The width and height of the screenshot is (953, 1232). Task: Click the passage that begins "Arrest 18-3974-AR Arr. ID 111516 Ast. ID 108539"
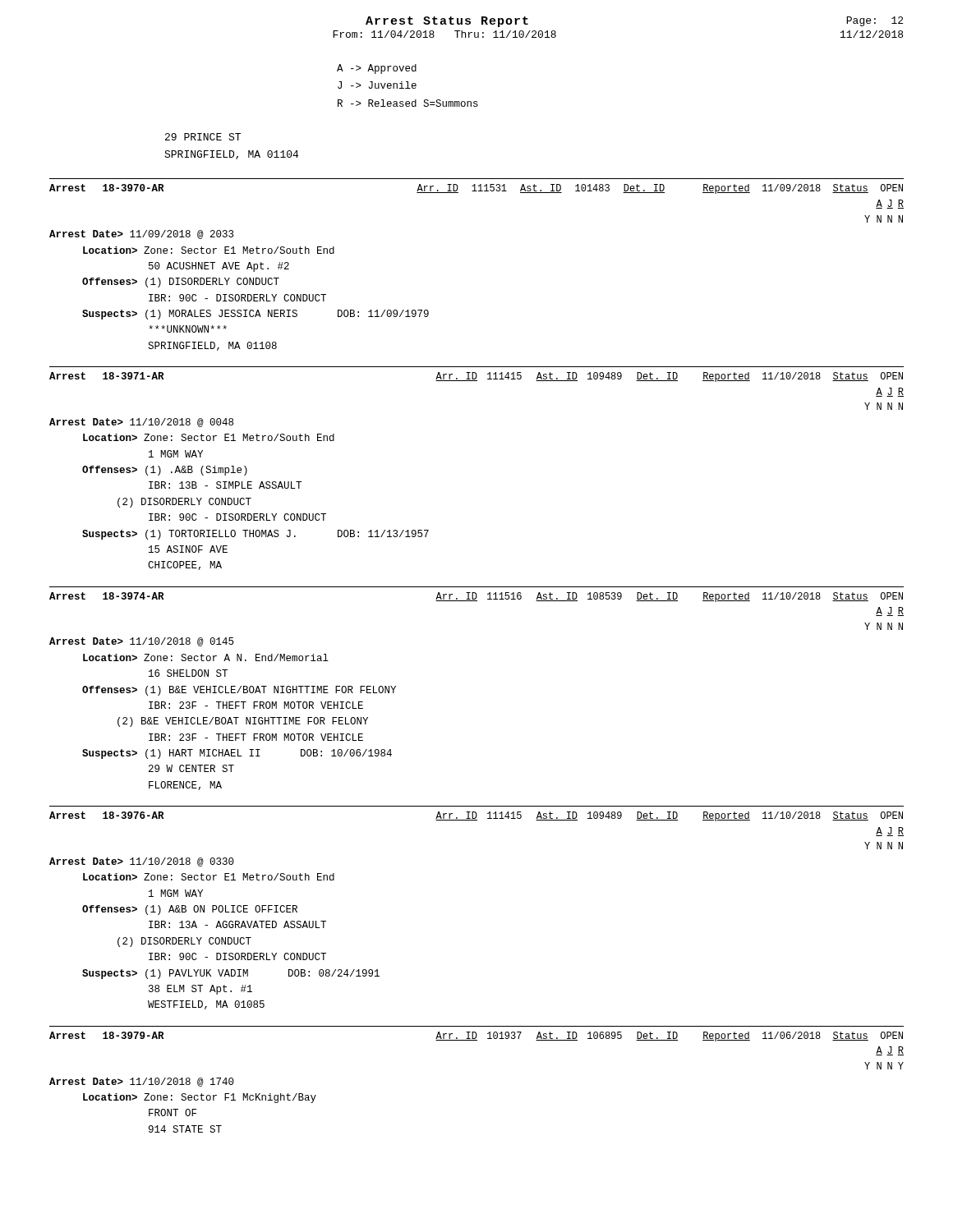[x=476, y=597]
